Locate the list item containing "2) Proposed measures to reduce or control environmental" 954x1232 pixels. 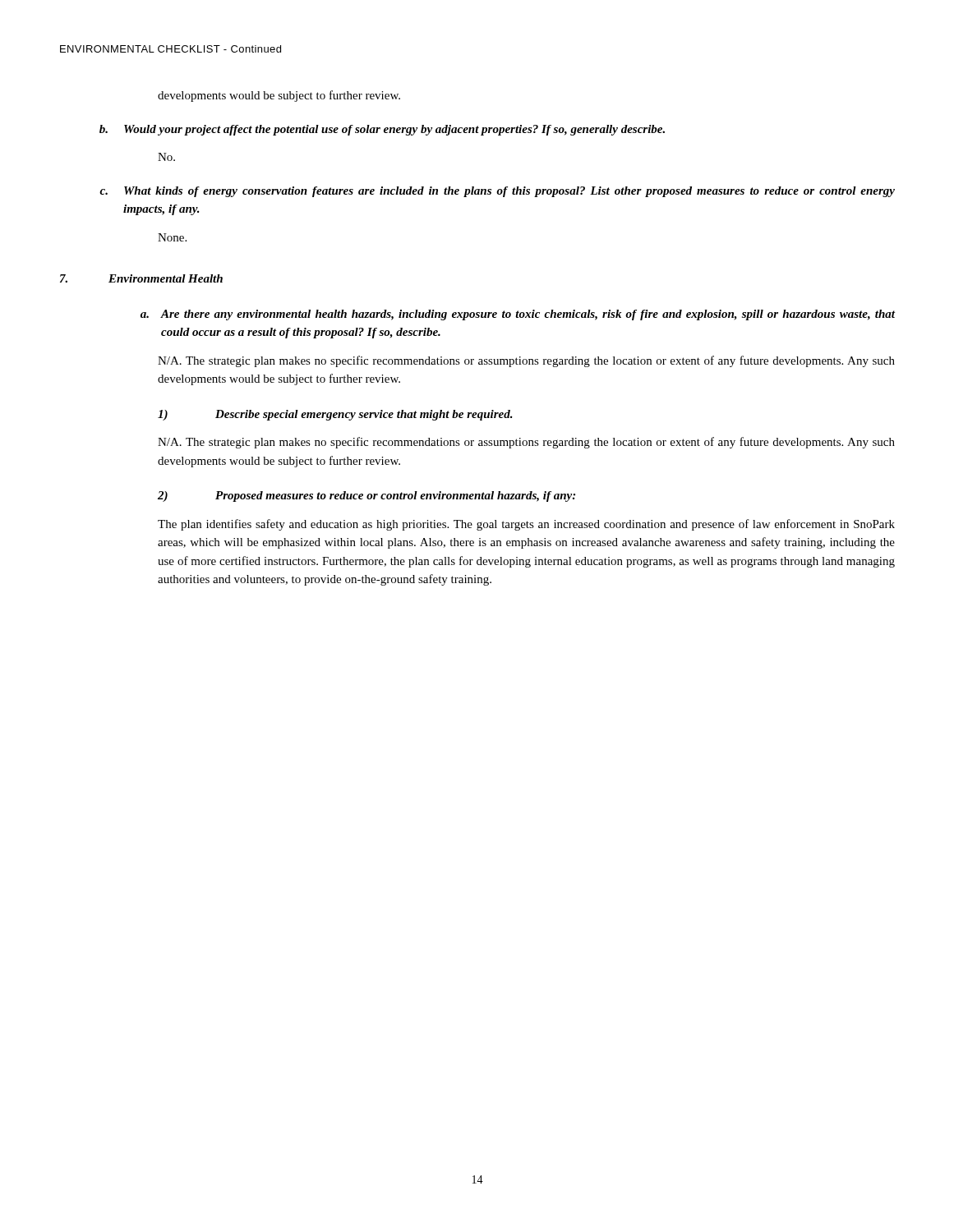[526, 496]
